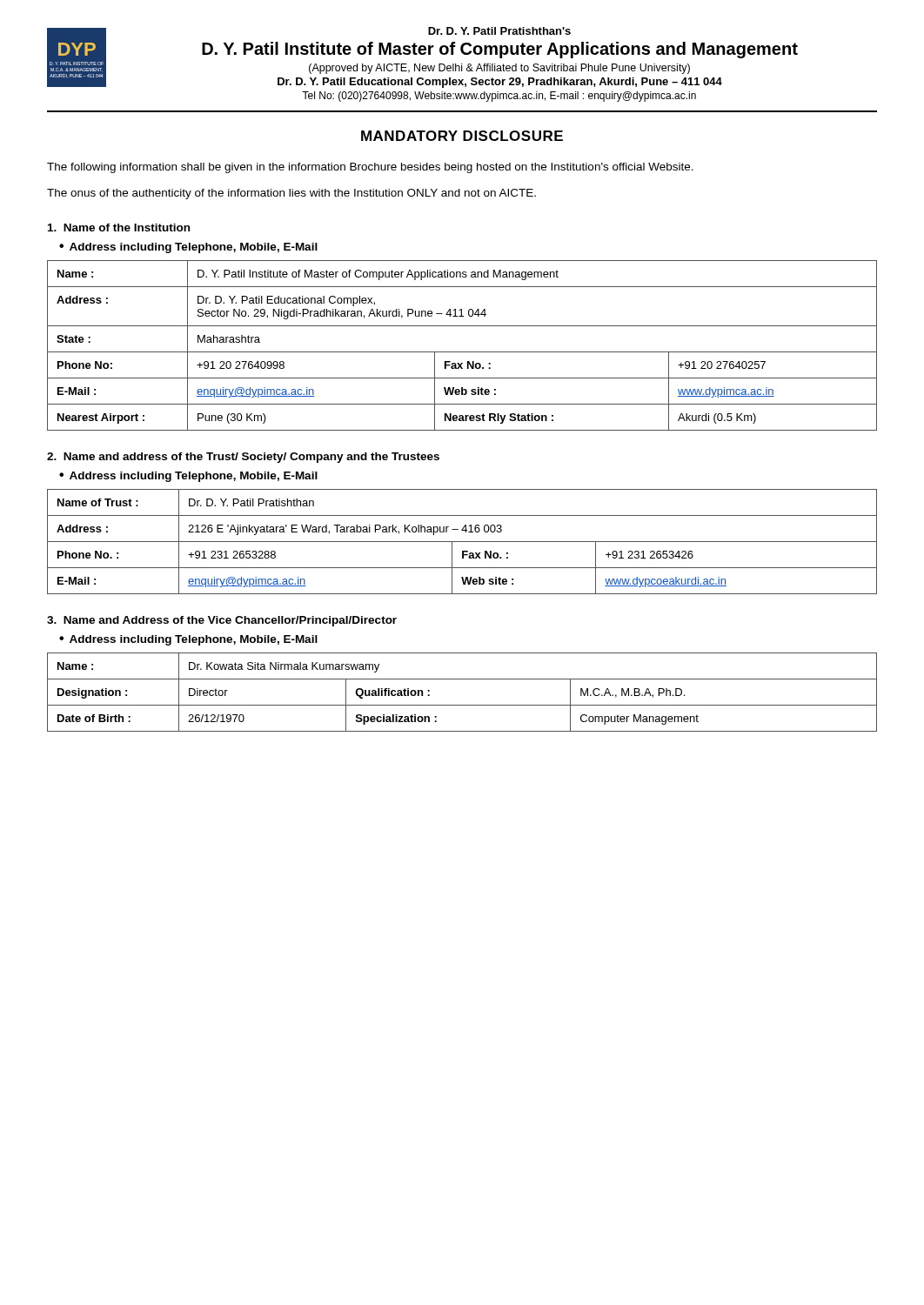Locate the table with the text "+91 231 2653426"

pos(462,542)
